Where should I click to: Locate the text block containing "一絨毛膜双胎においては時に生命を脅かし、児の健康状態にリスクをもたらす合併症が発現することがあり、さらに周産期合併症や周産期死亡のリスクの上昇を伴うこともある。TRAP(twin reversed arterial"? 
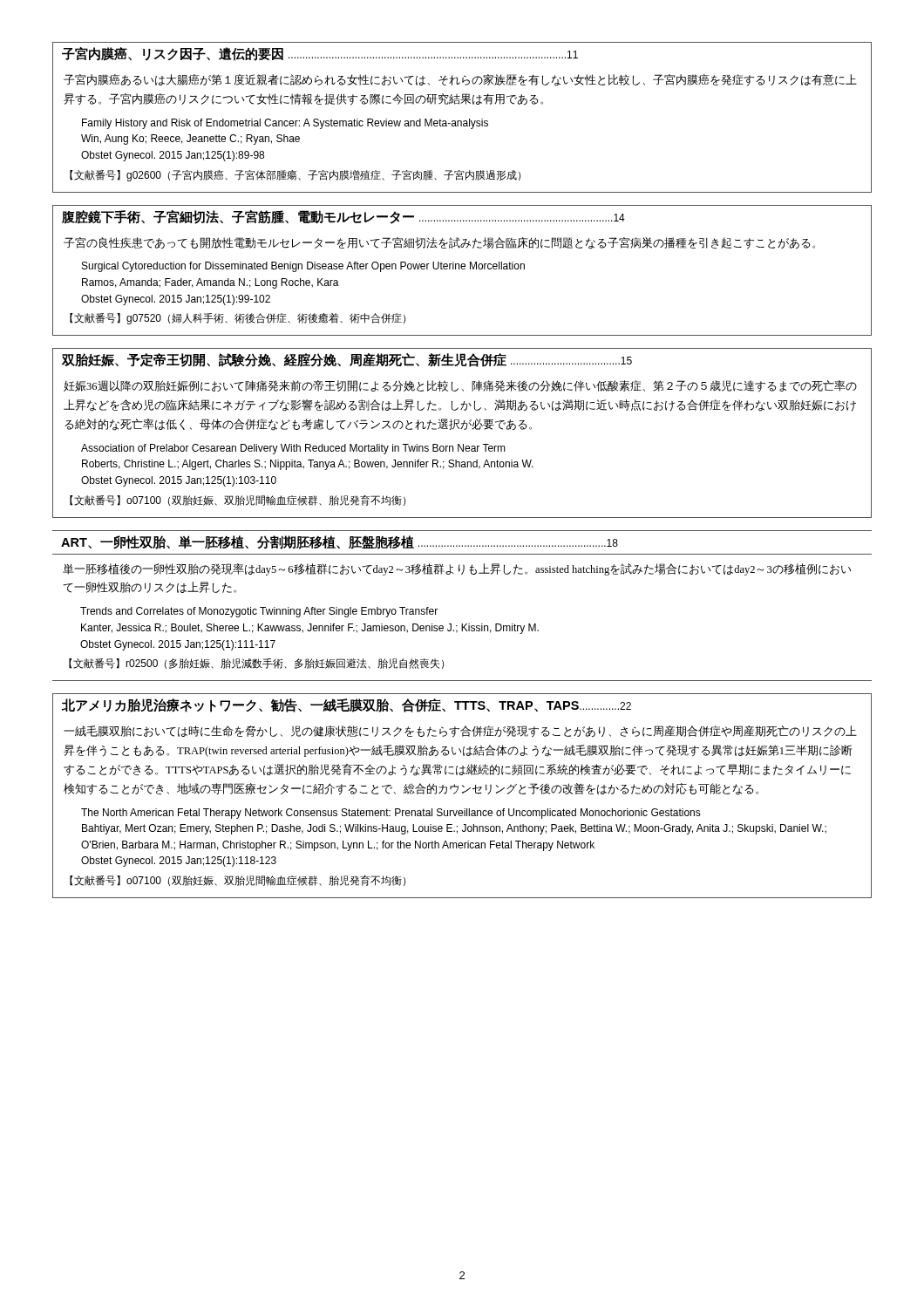pyautogui.click(x=460, y=760)
